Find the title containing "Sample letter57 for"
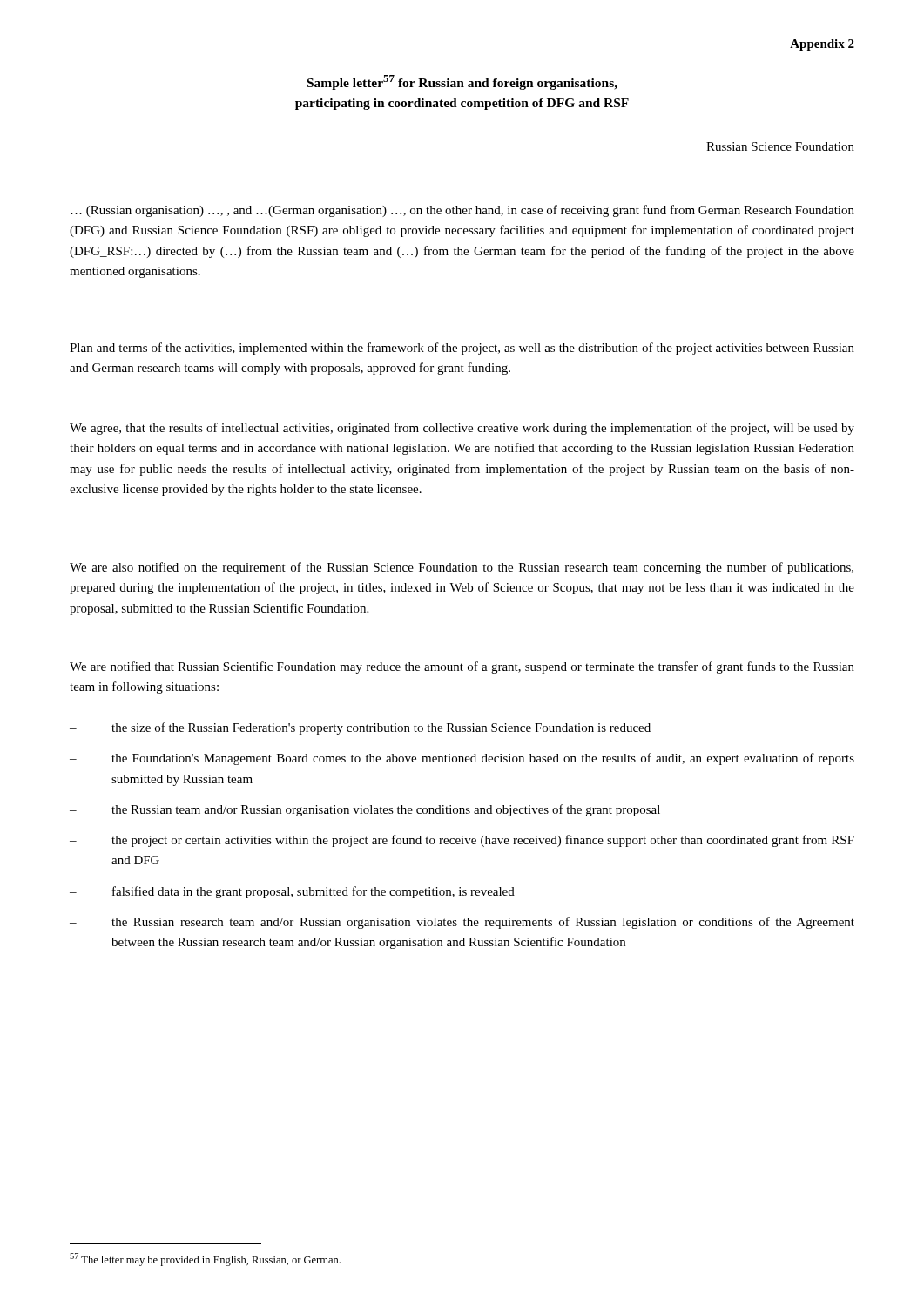924x1307 pixels. tap(462, 91)
